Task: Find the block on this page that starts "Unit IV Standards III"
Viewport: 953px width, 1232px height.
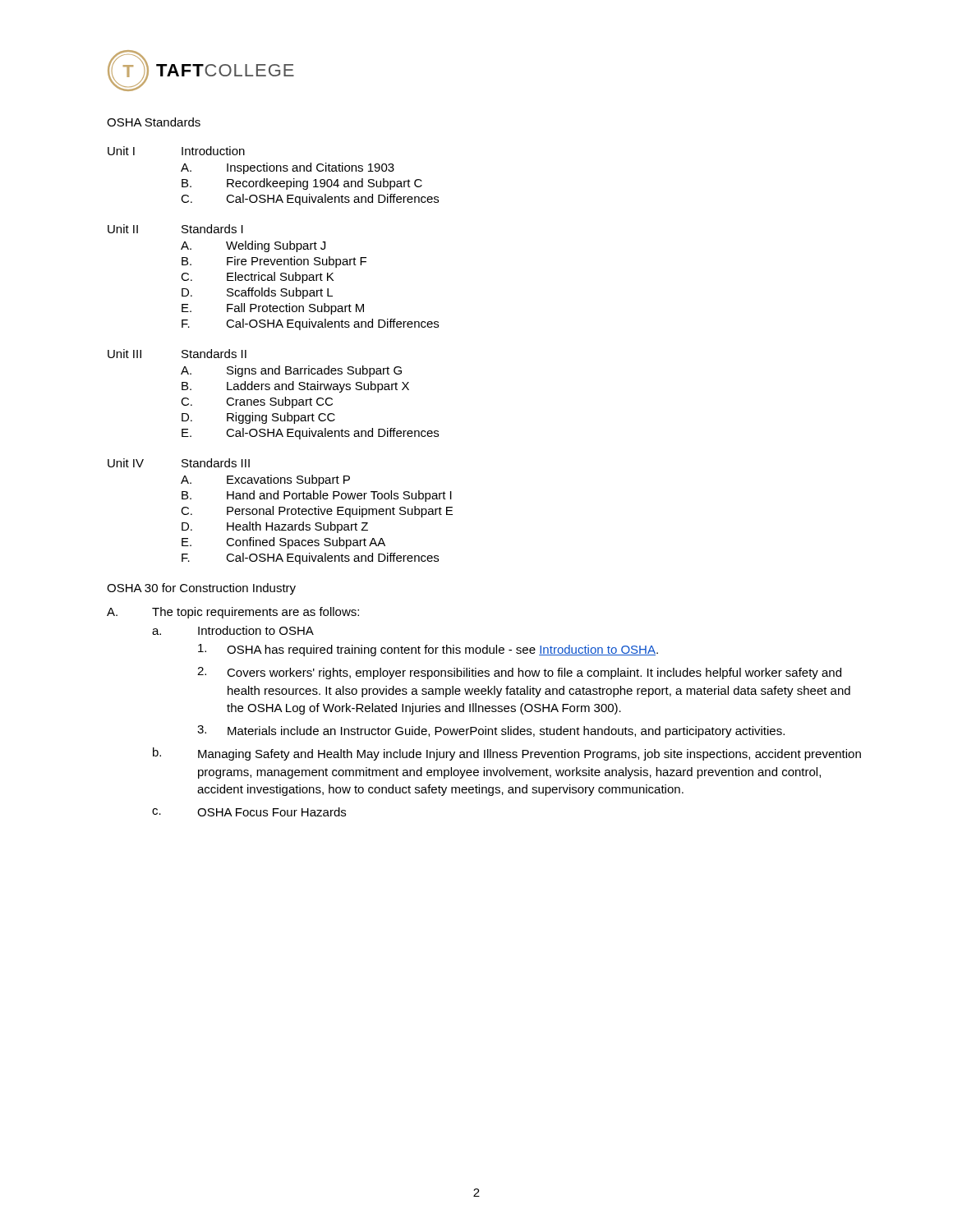Action: pos(179,463)
